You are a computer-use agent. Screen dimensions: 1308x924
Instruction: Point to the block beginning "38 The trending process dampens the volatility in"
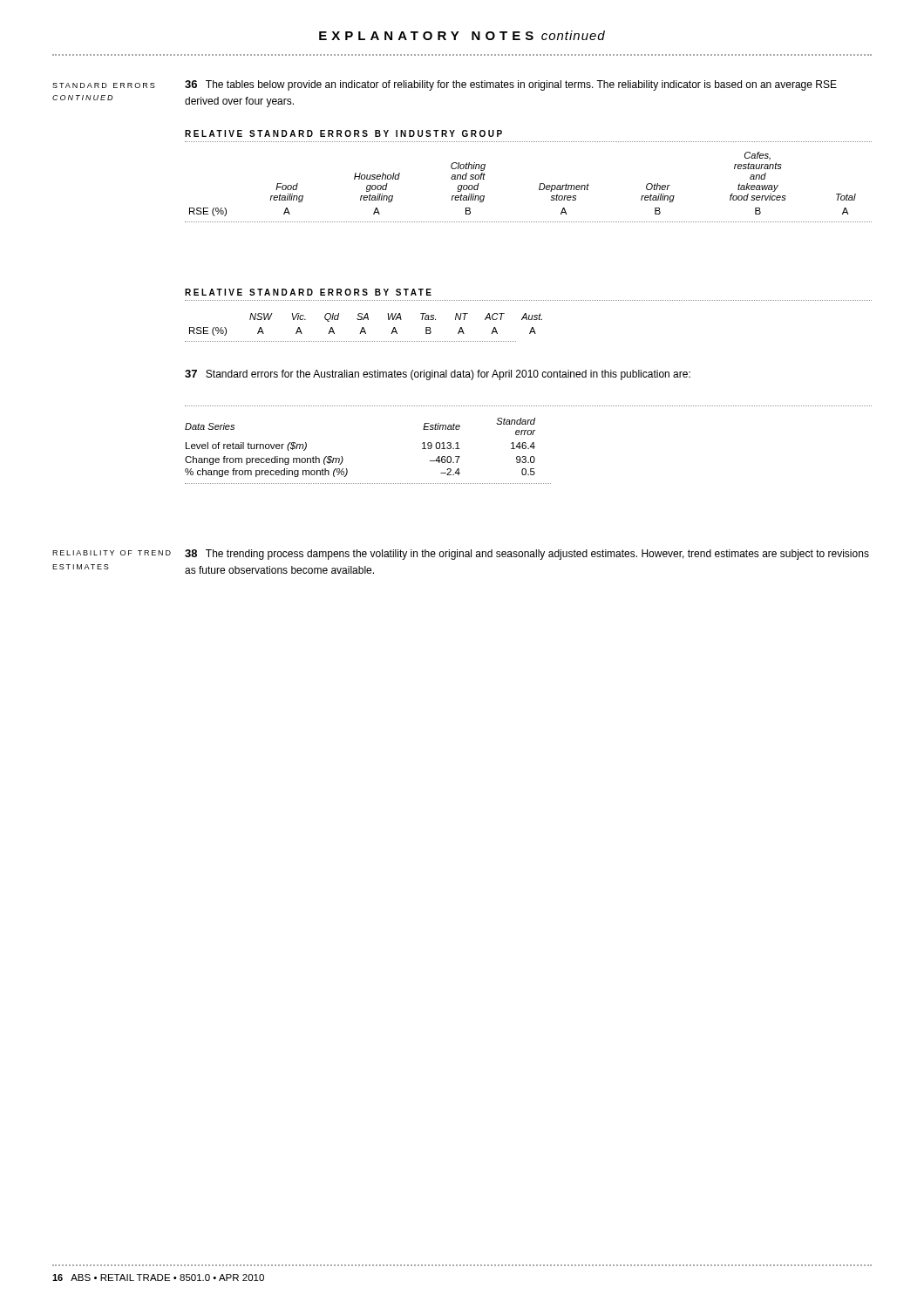tap(527, 561)
